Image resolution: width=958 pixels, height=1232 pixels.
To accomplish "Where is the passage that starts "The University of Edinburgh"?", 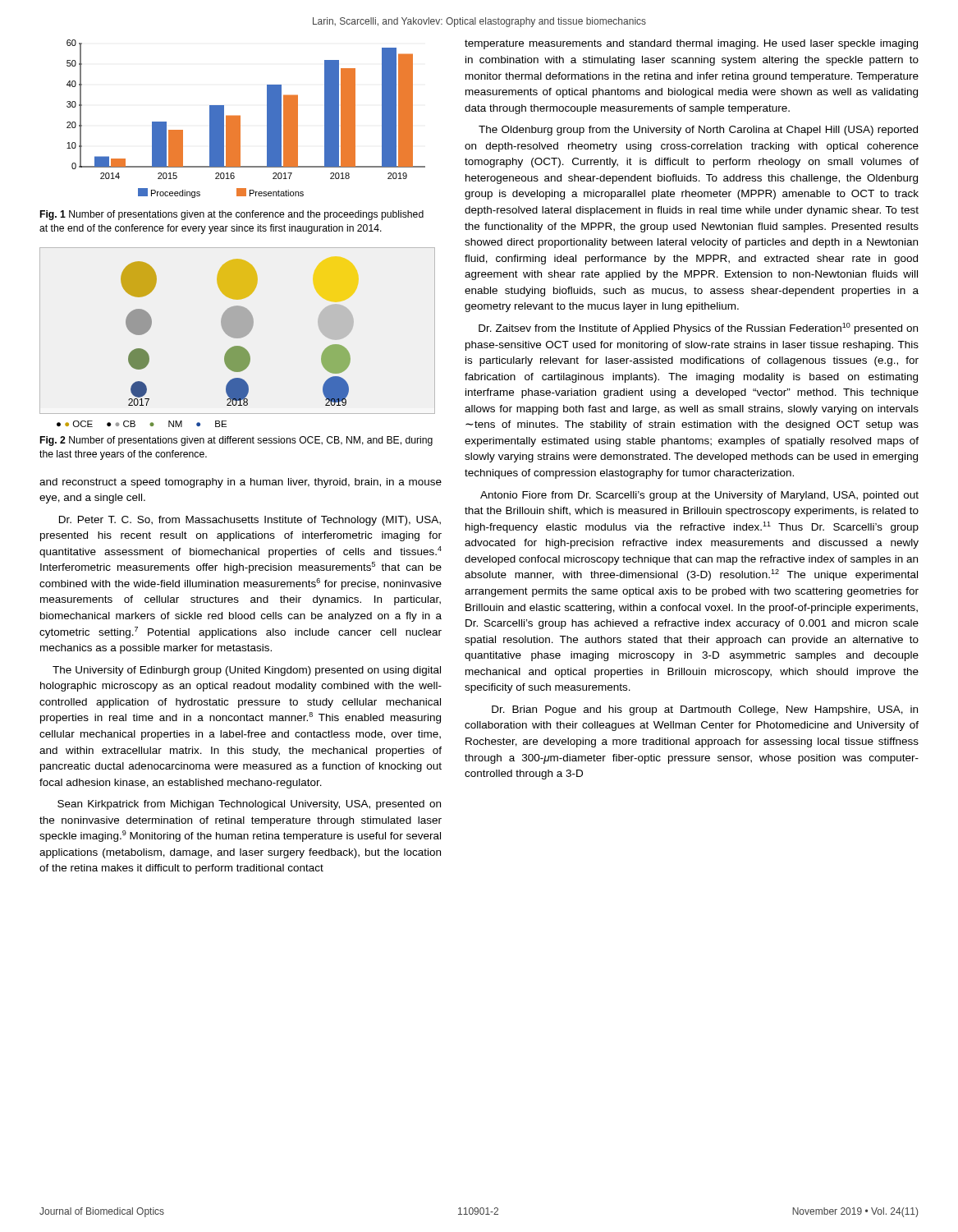I will [x=241, y=726].
